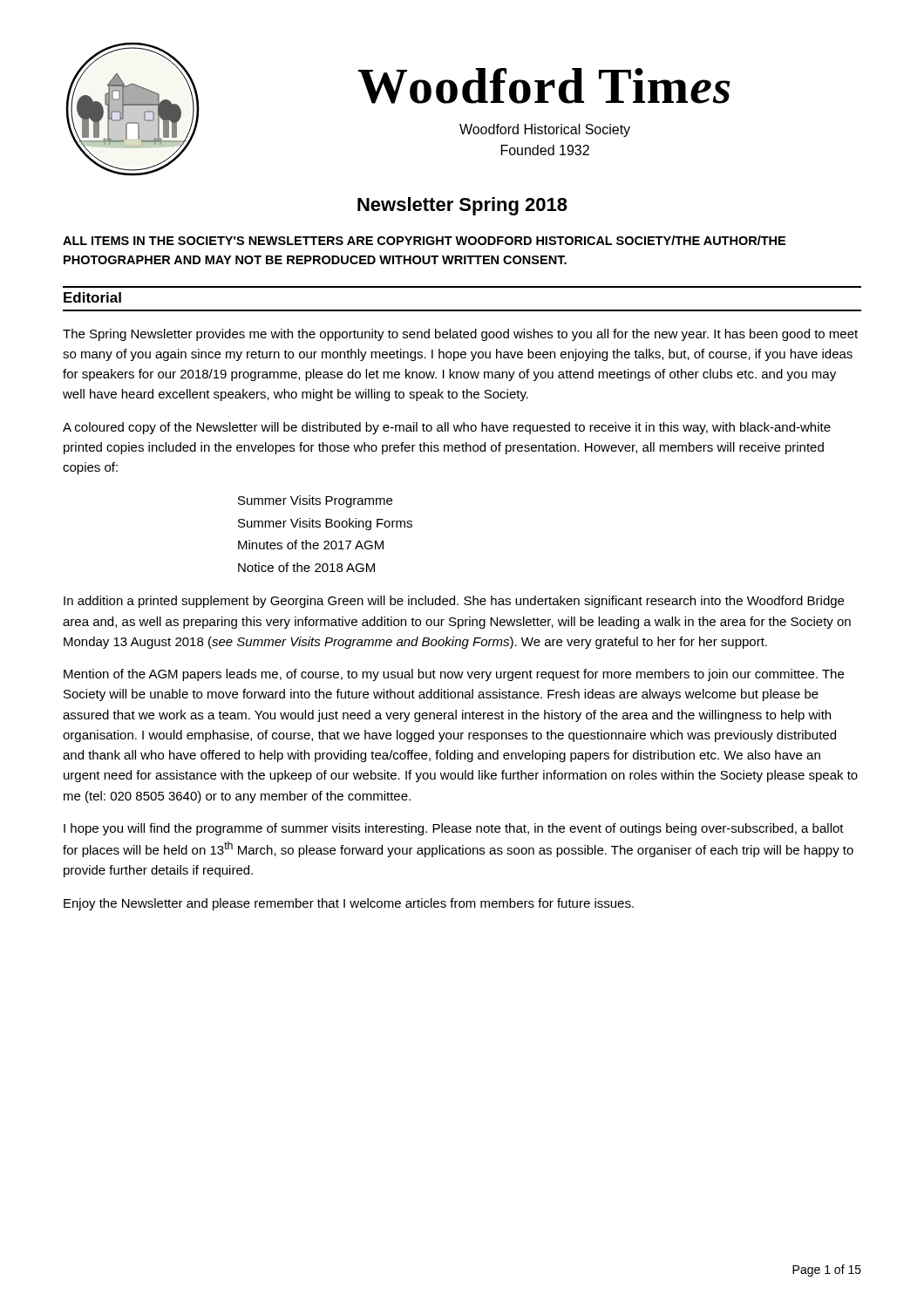Click on the region starting "The Spring Newsletter provides"
The image size is (924, 1308).
[x=460, y=363]
